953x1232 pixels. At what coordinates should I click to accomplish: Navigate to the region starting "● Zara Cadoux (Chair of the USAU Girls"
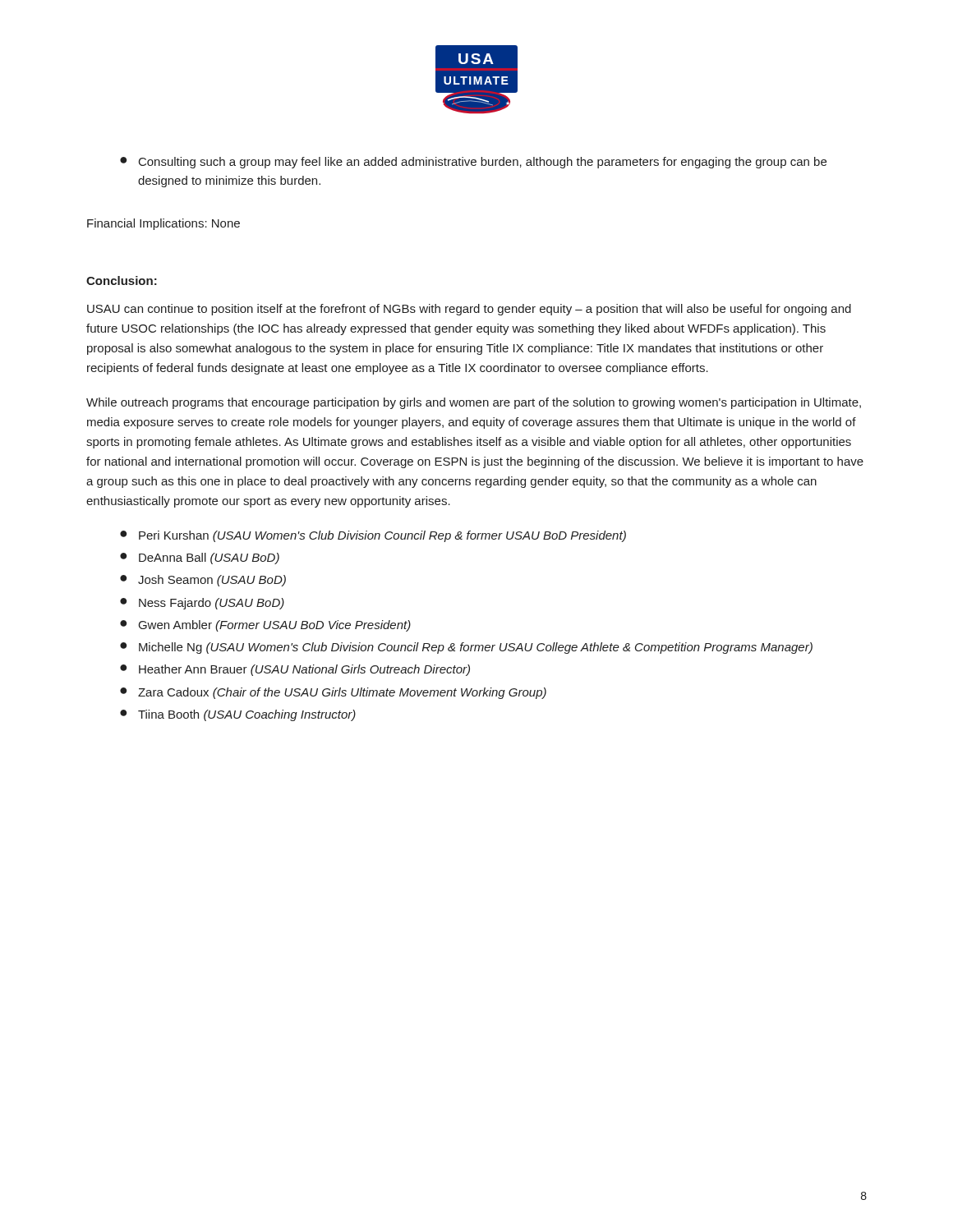[333, 692]
